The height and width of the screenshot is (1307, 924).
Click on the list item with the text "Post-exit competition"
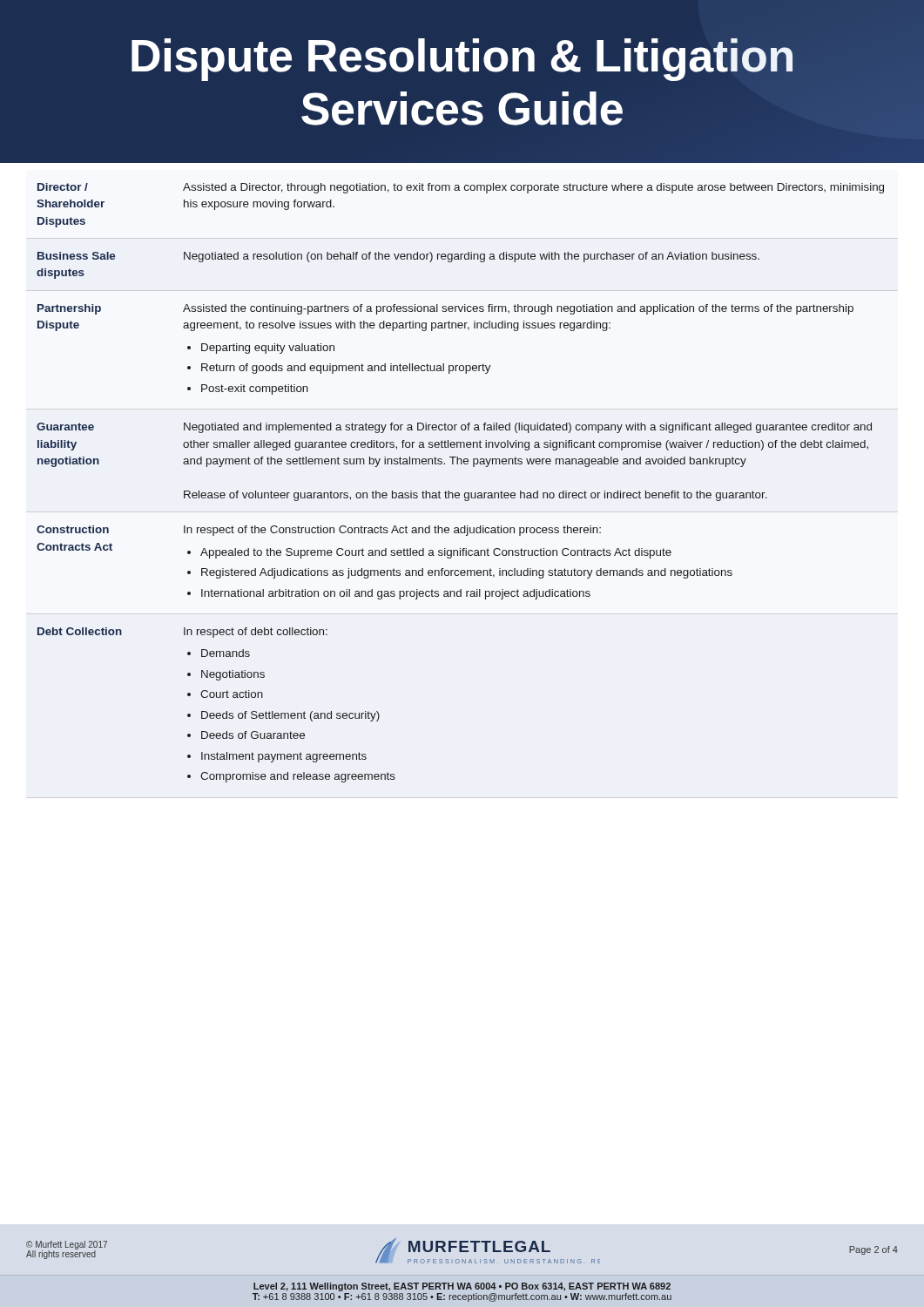[x=254, y=388]
